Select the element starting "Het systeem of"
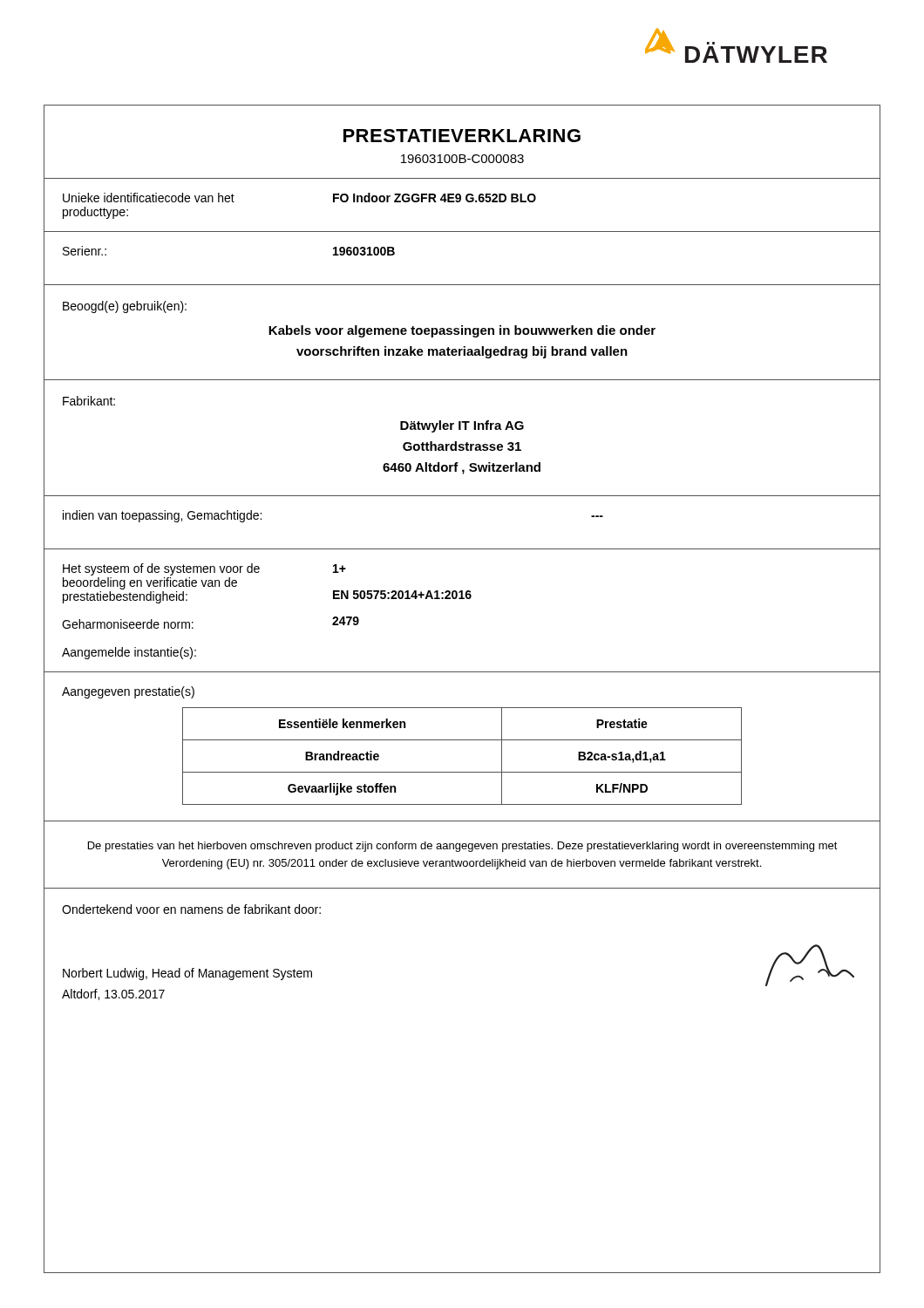Screen dimensions: 1308x924 161,610
